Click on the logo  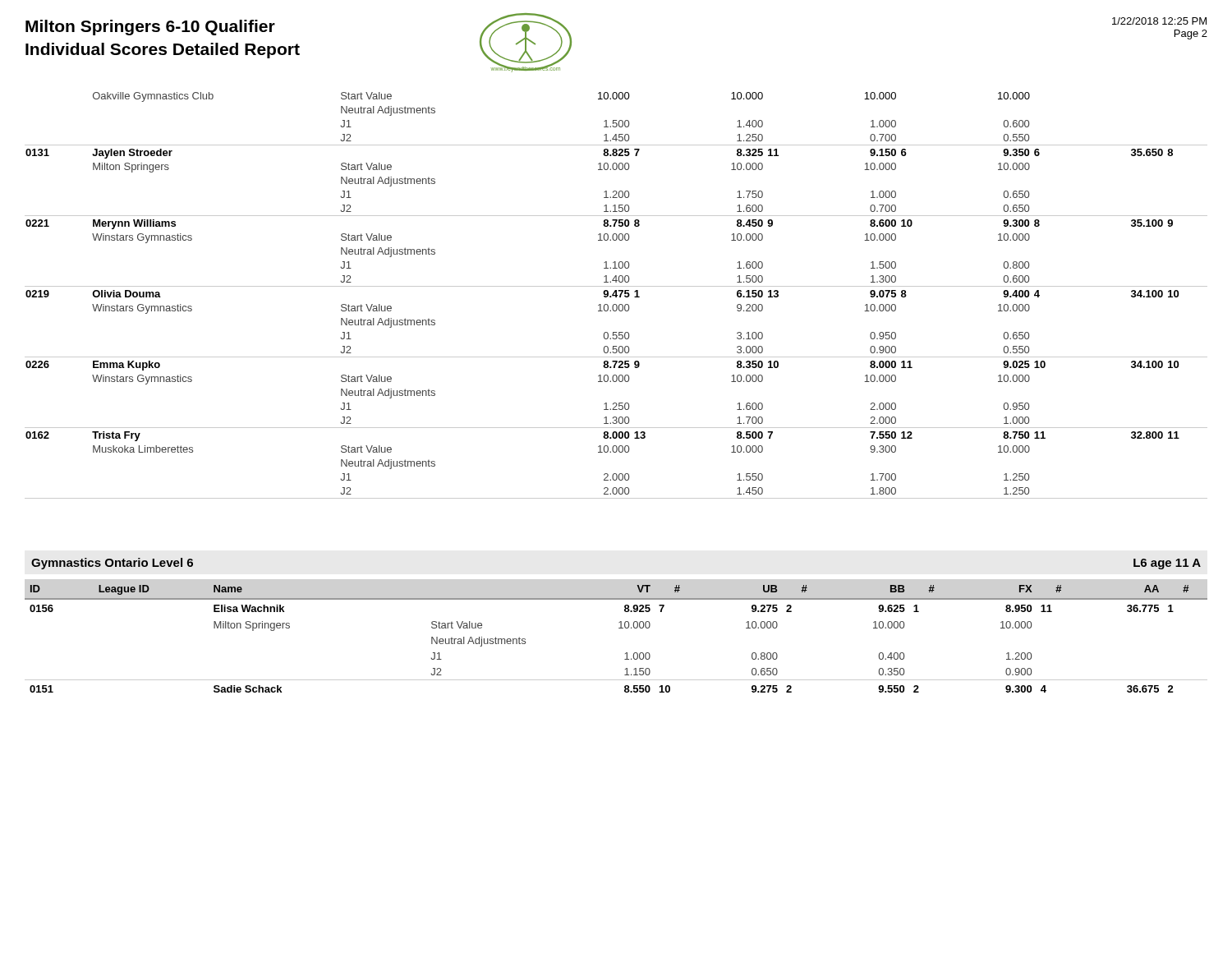[526, 44]
